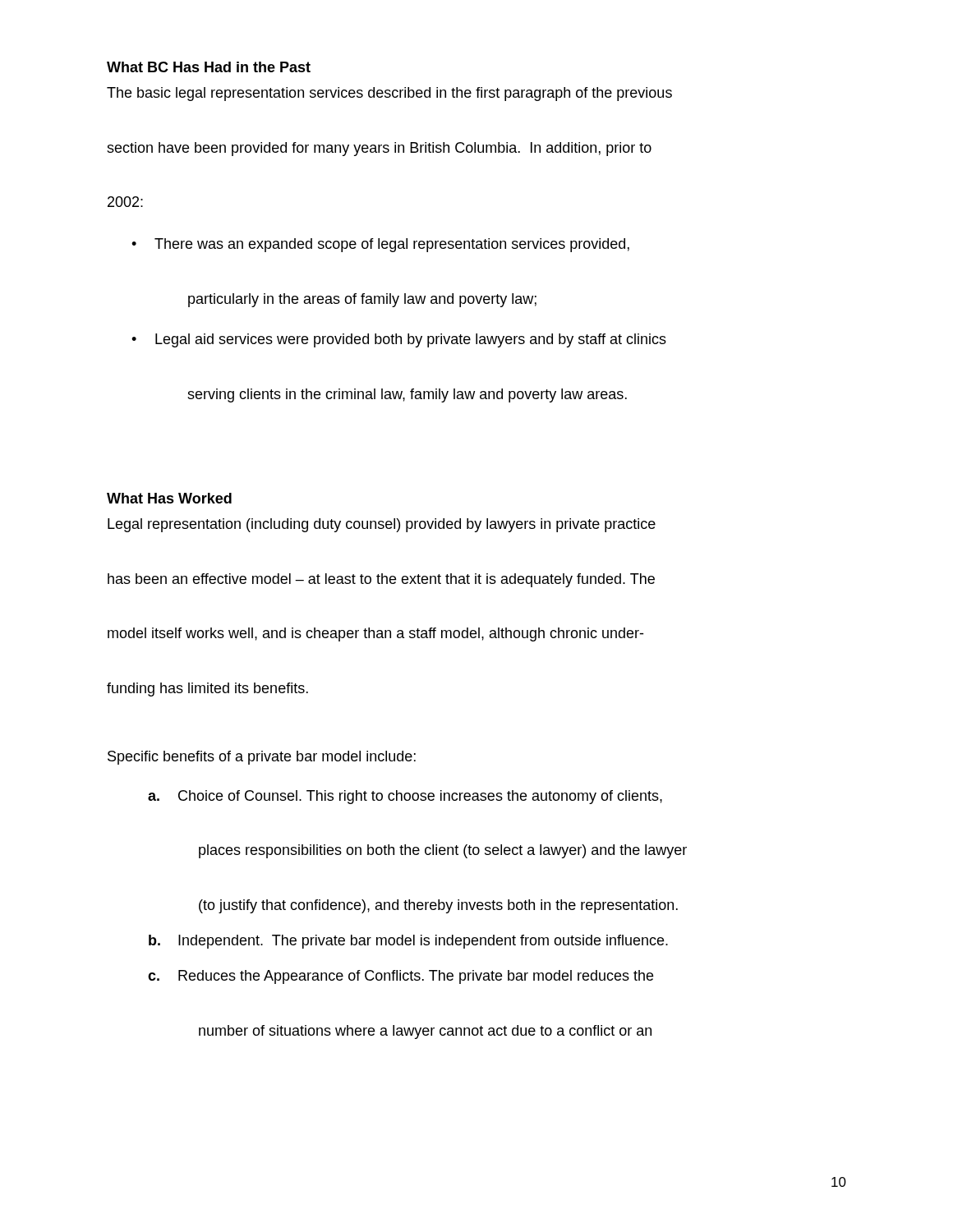953x1232 pixels.
Task: Navigate to the block starting "• There was"
Action: pyautogui.click(x=380, y=245)
